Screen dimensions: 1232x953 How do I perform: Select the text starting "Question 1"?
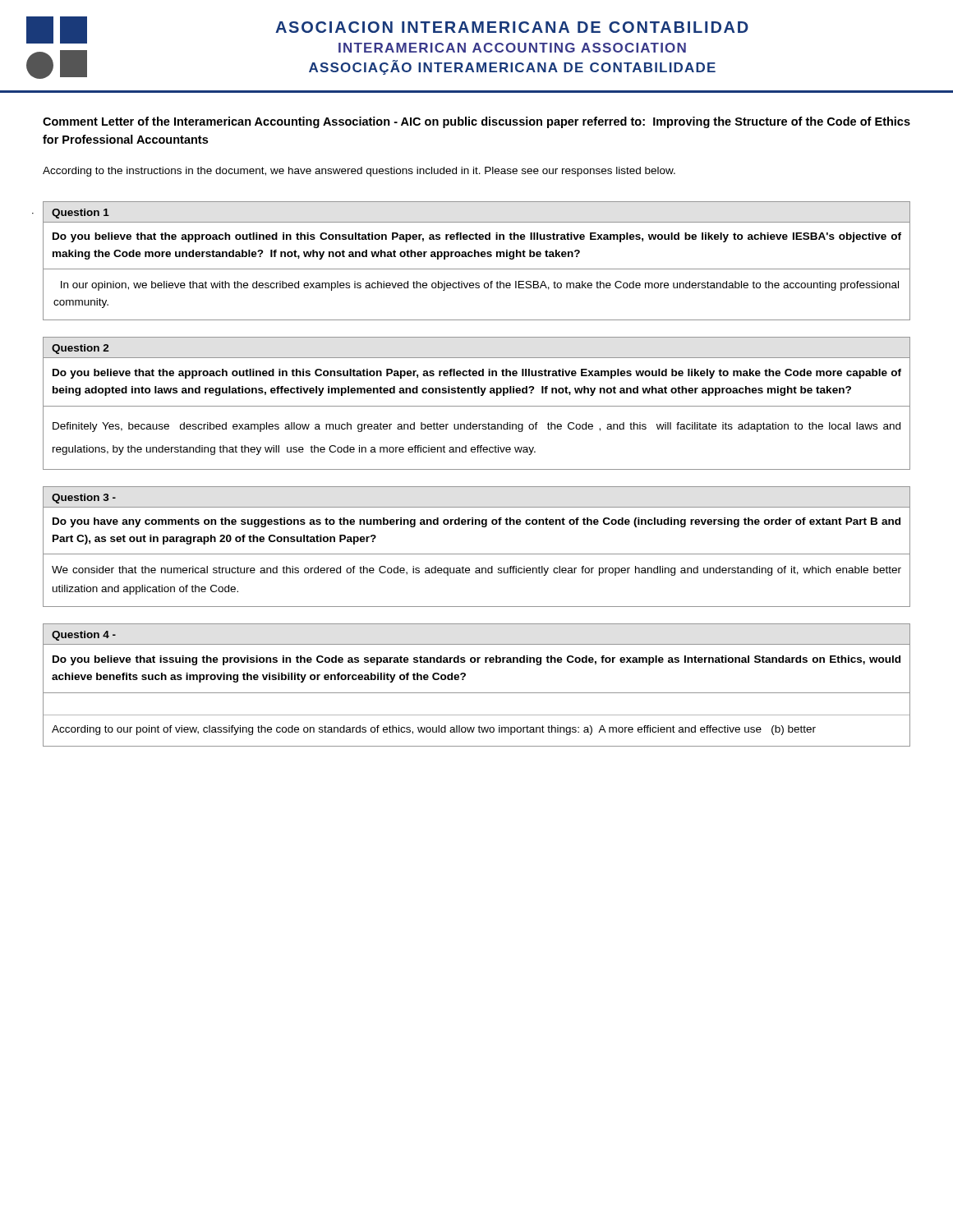[80, 212]
